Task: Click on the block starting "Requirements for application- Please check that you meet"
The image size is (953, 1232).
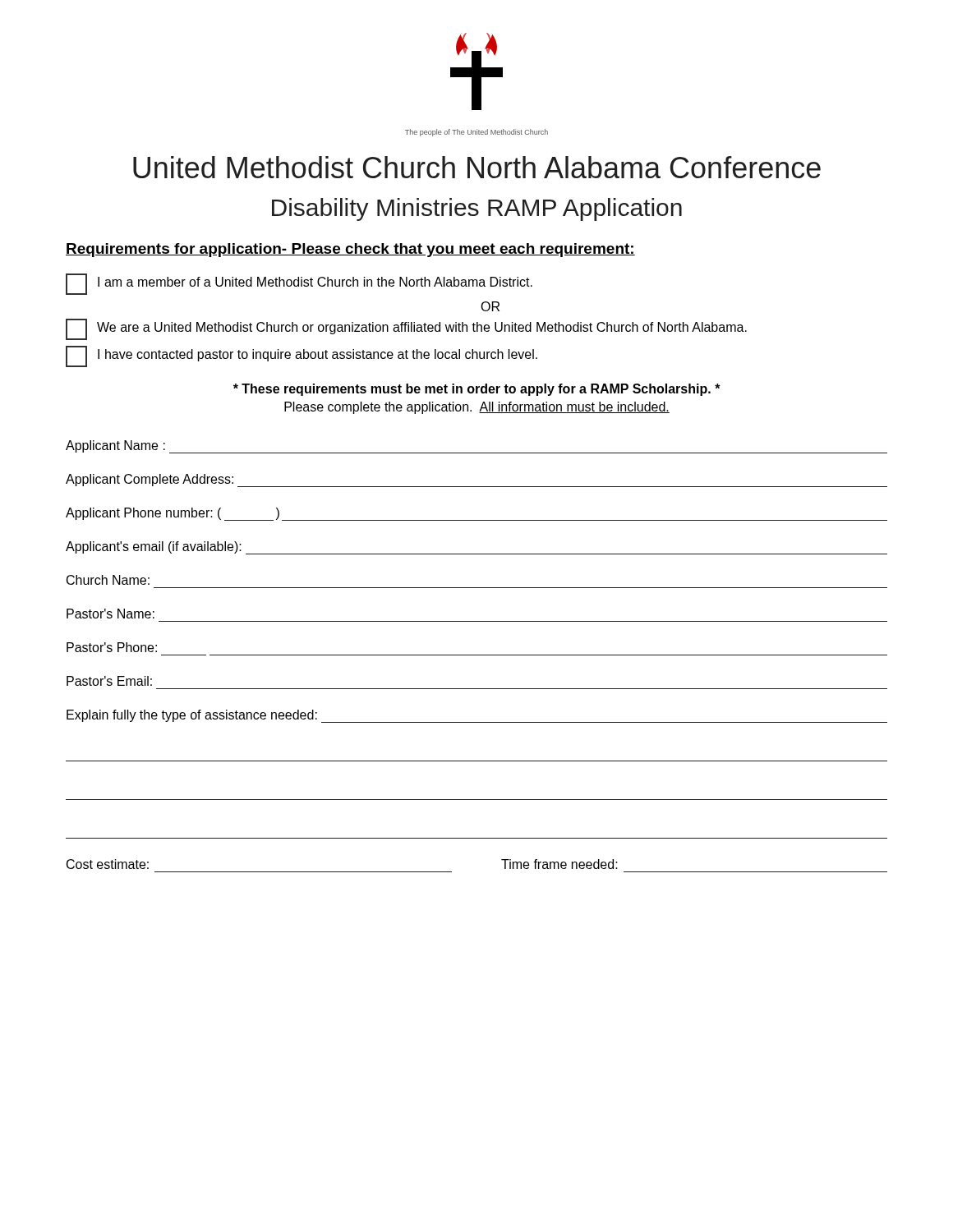Action: (x=350, y=248)
